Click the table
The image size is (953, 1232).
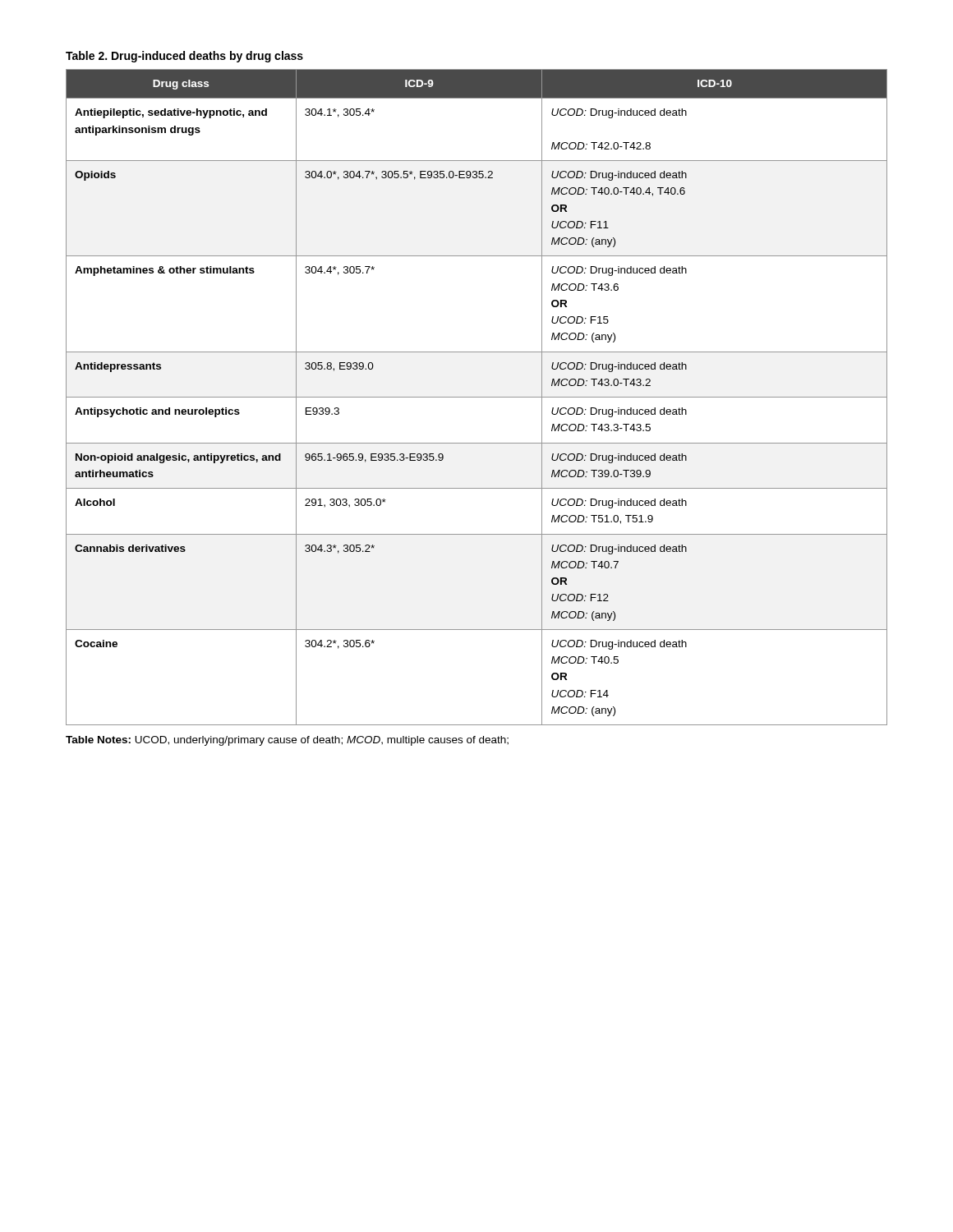pyautogui.click(x=476, y=397)
